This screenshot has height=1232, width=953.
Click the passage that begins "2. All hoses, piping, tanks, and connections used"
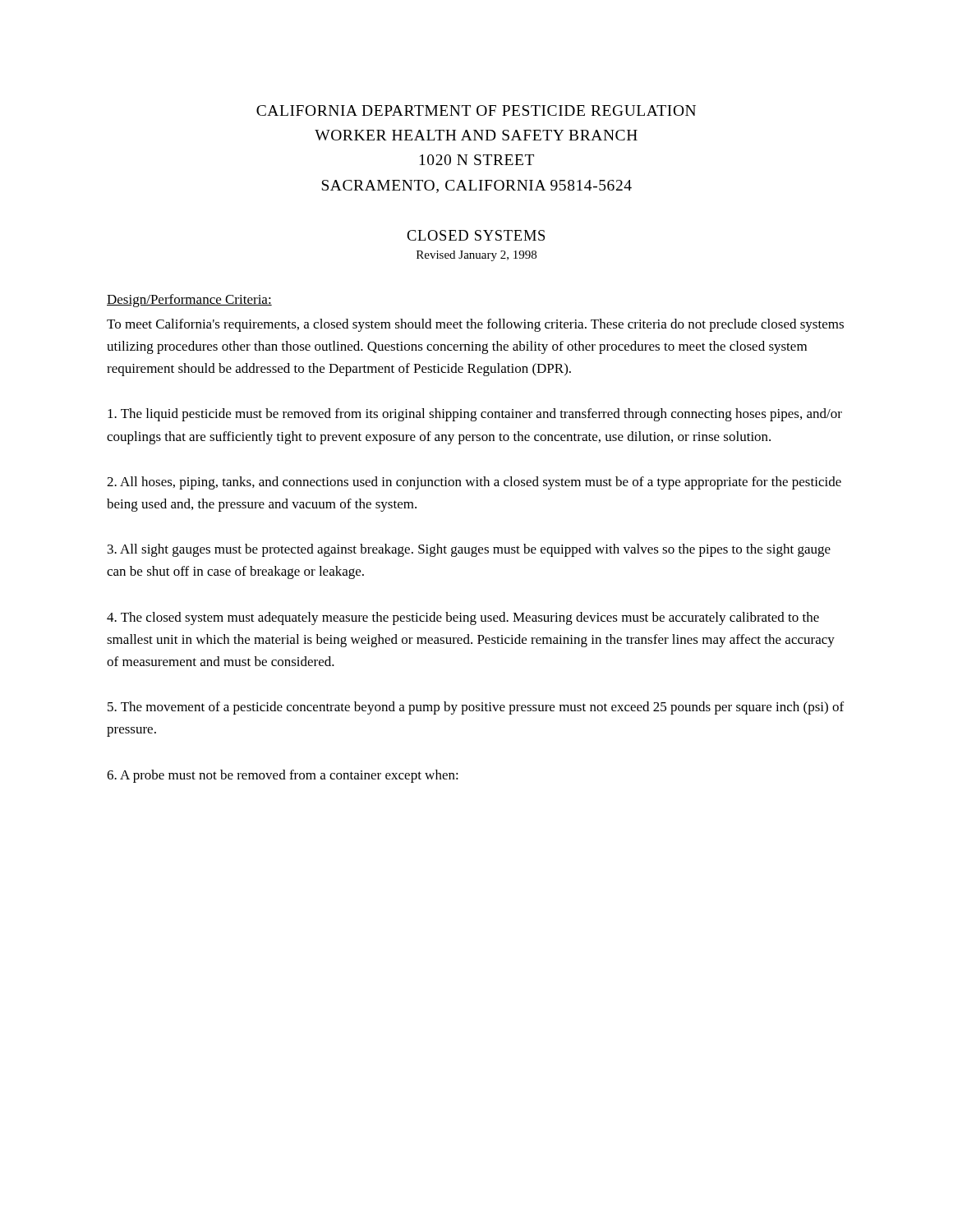tap(474, 493)
